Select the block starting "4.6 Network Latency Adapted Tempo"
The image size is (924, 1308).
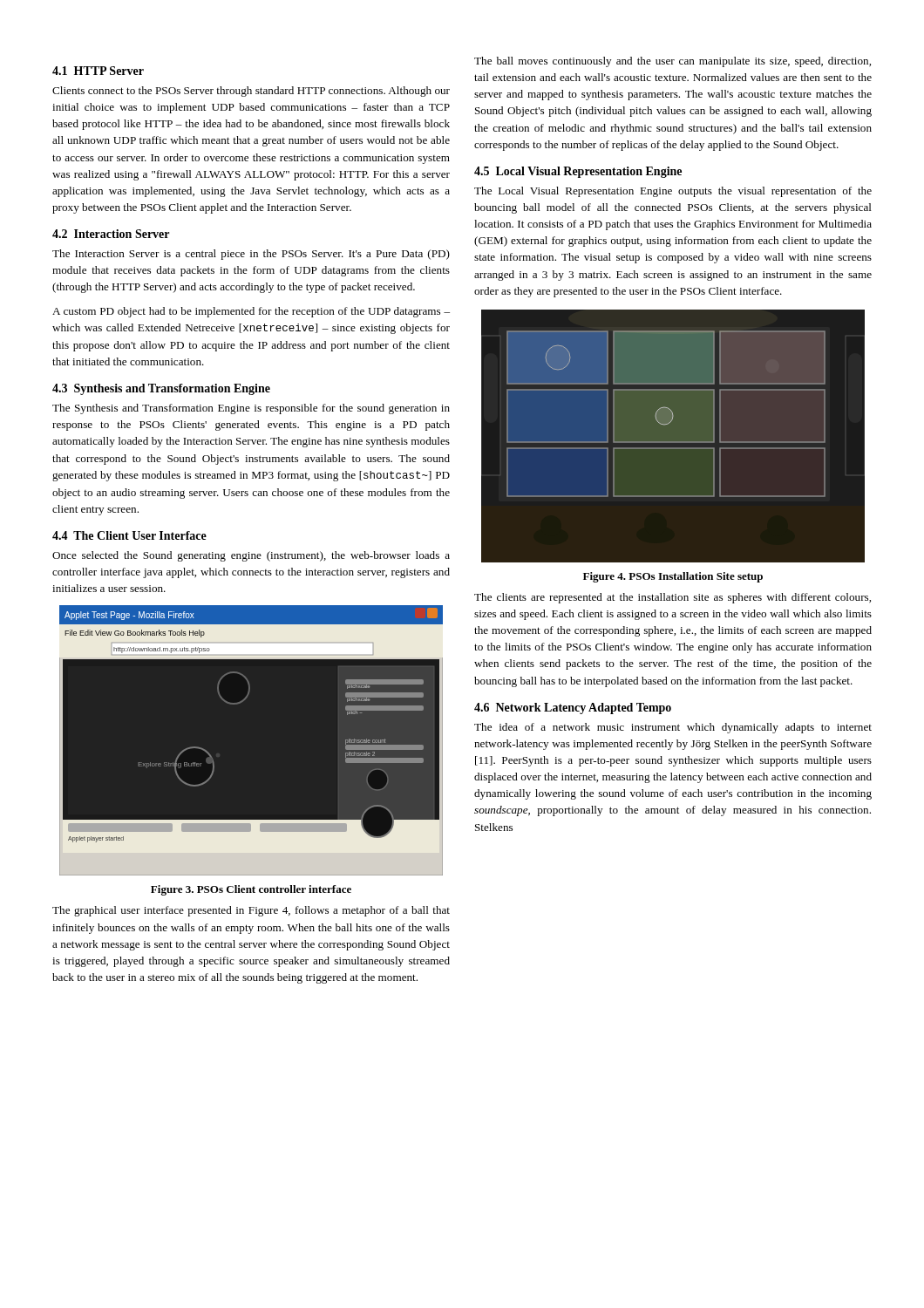point(573,707)
